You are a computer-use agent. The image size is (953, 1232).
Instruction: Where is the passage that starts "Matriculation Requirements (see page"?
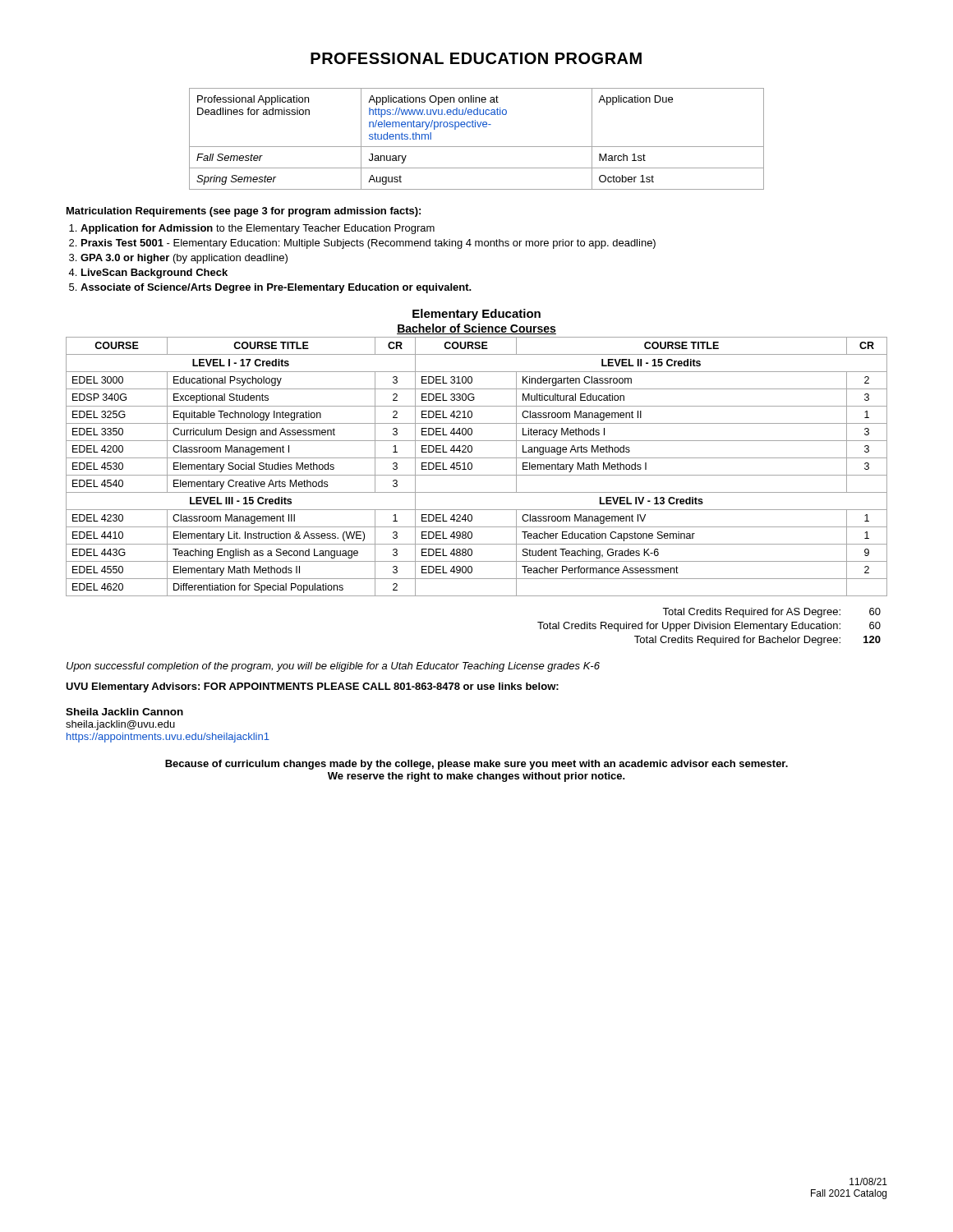click(435, 249)
